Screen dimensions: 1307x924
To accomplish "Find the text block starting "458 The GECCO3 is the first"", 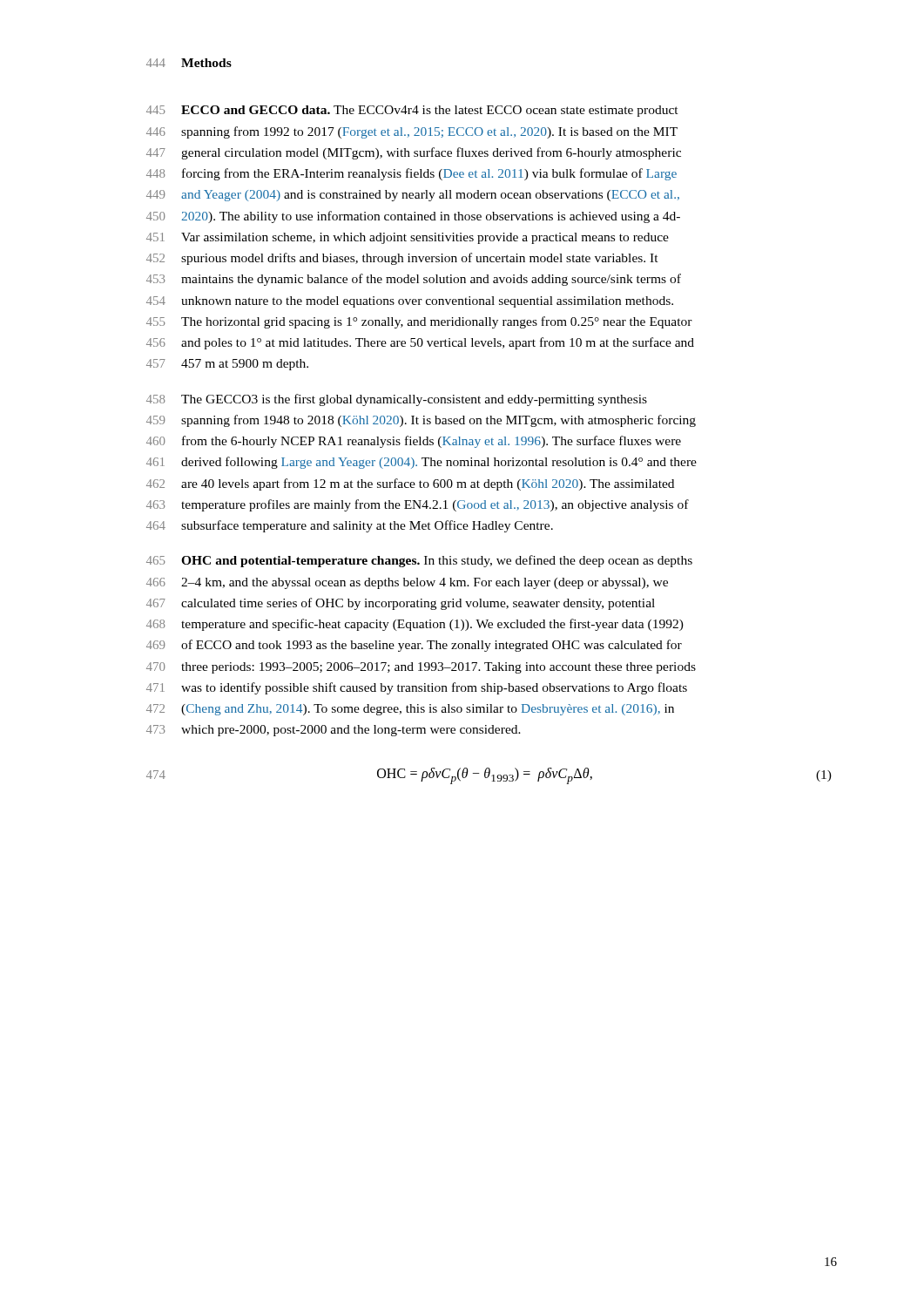I will pyautogui.click(x=475, y=462).
